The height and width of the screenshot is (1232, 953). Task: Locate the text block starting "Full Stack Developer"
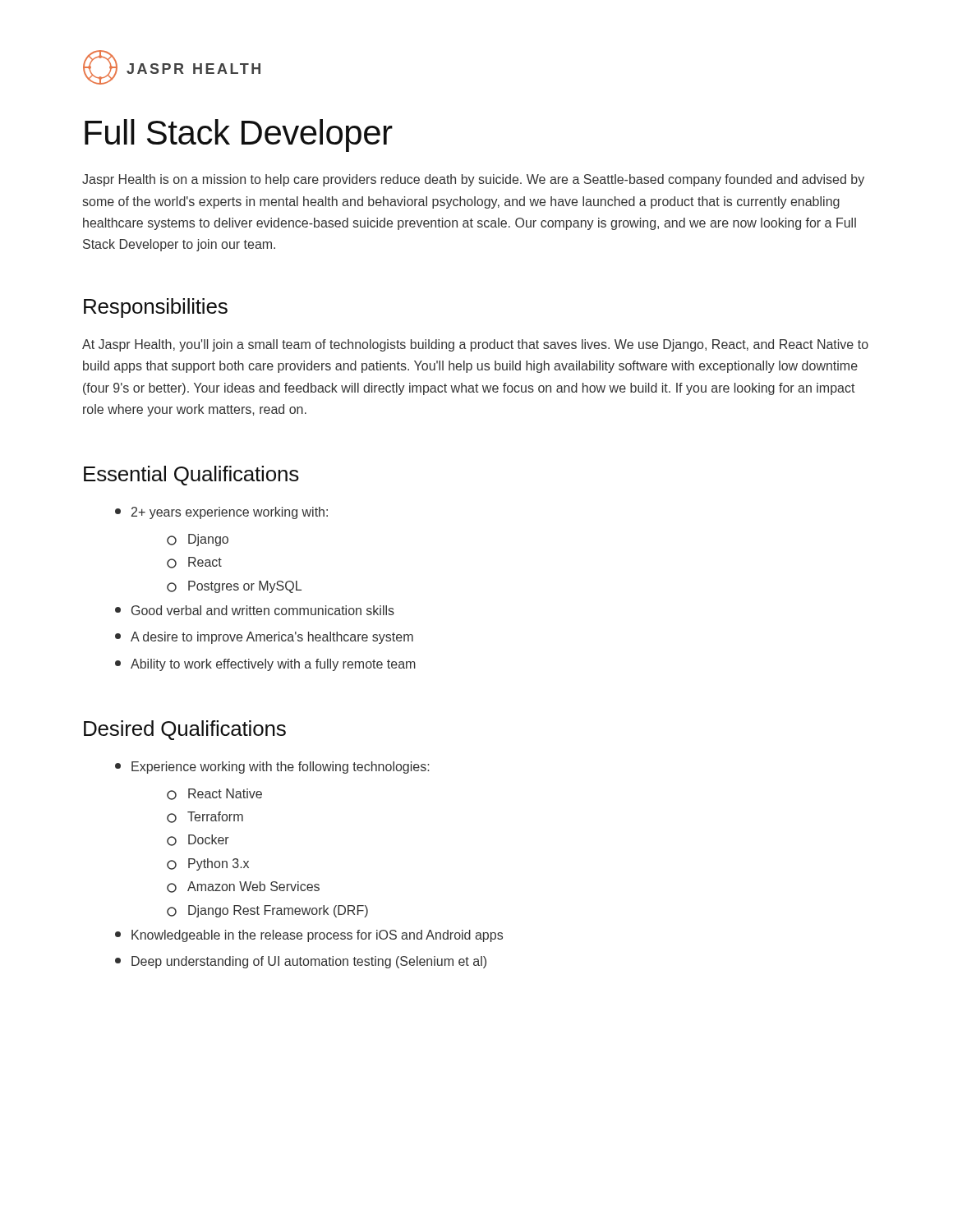pyautogui.click(x=239, y=136)
